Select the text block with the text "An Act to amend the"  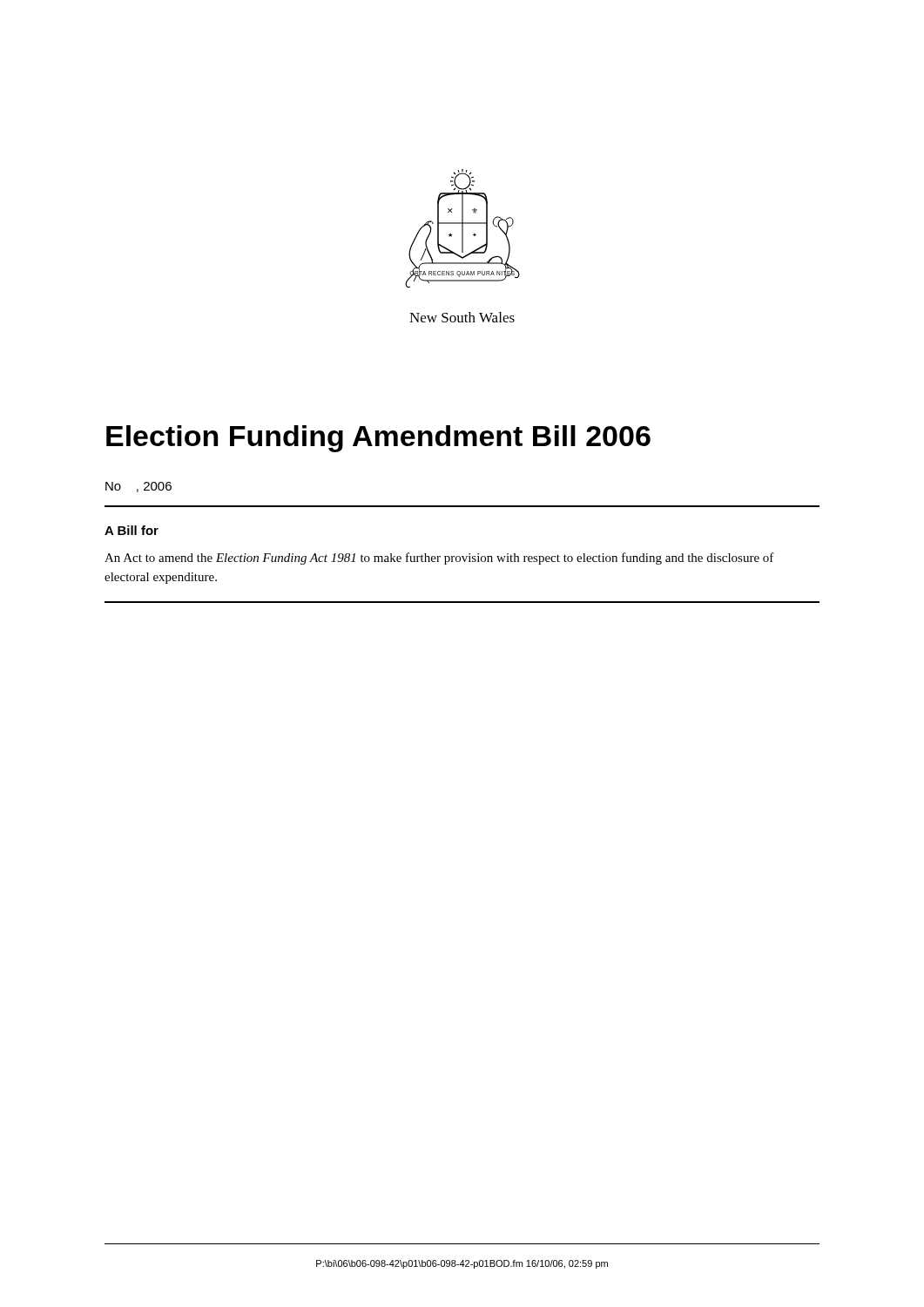pos(462,567)
